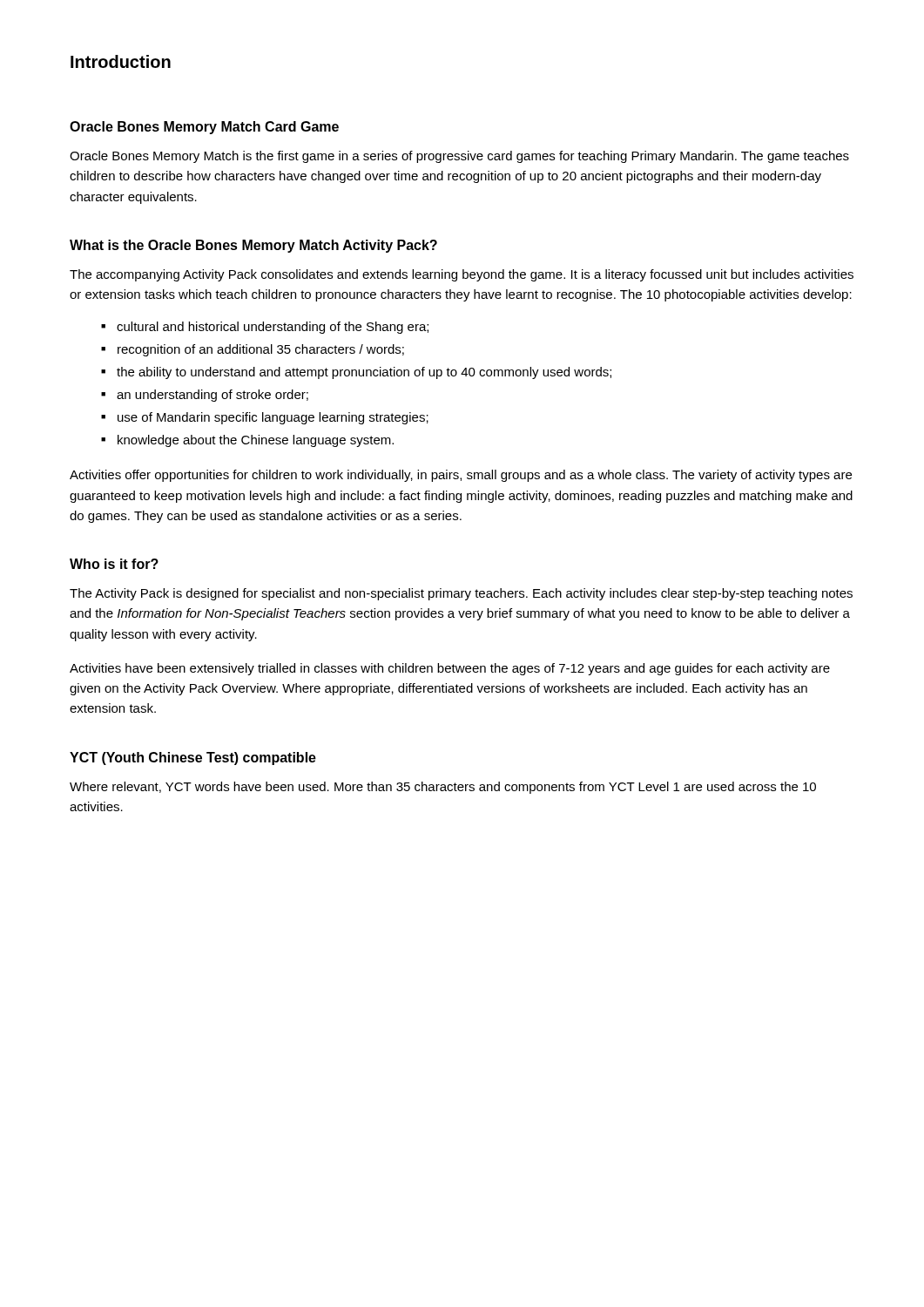This screenshot has height=1307, width=924.
Task: Where is the passage that starts "recognition of an additional 35"?
Action: [x=261, y=349]
